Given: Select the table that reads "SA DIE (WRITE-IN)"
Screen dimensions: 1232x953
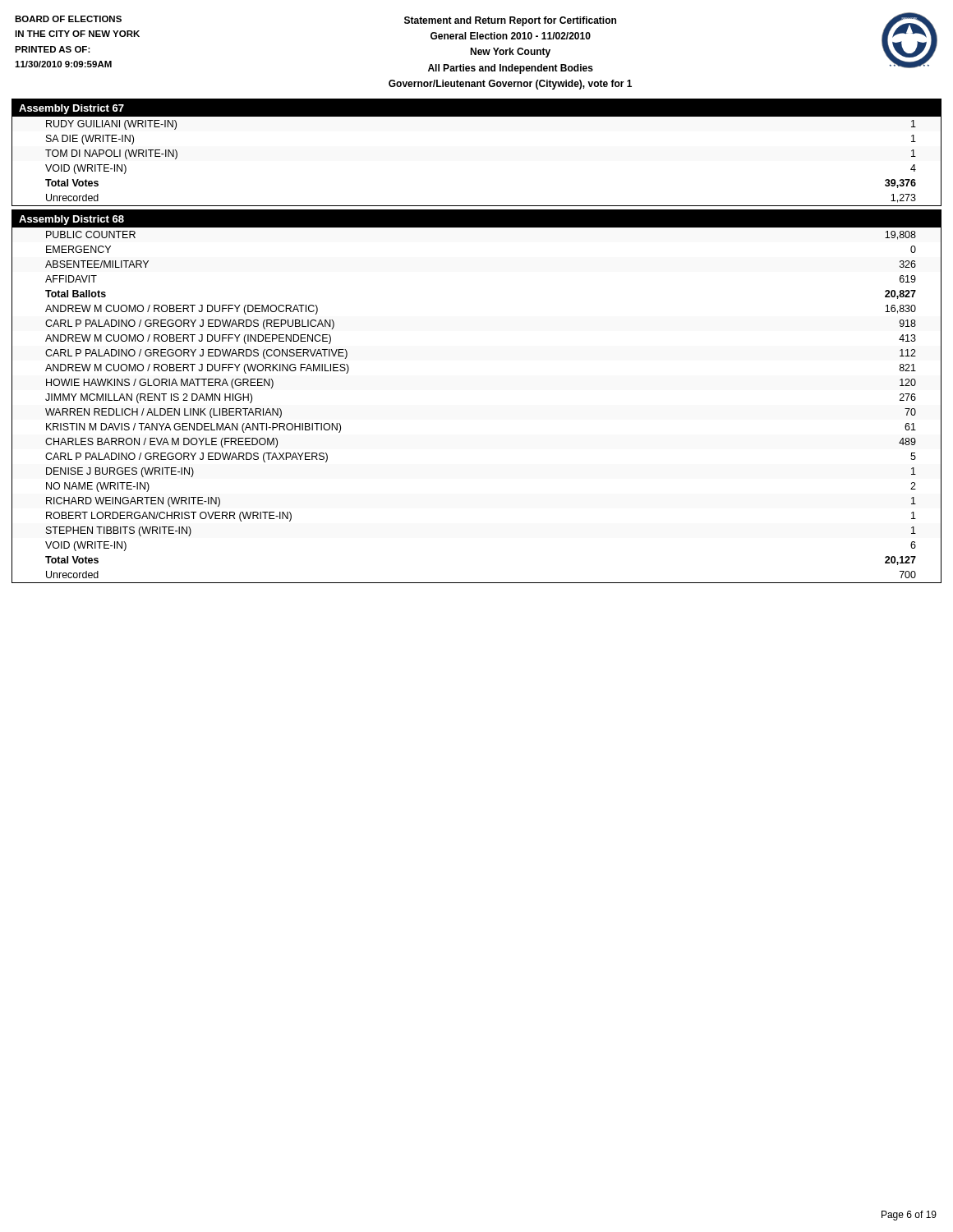Looking at the screenshot, I should [476, 161].
